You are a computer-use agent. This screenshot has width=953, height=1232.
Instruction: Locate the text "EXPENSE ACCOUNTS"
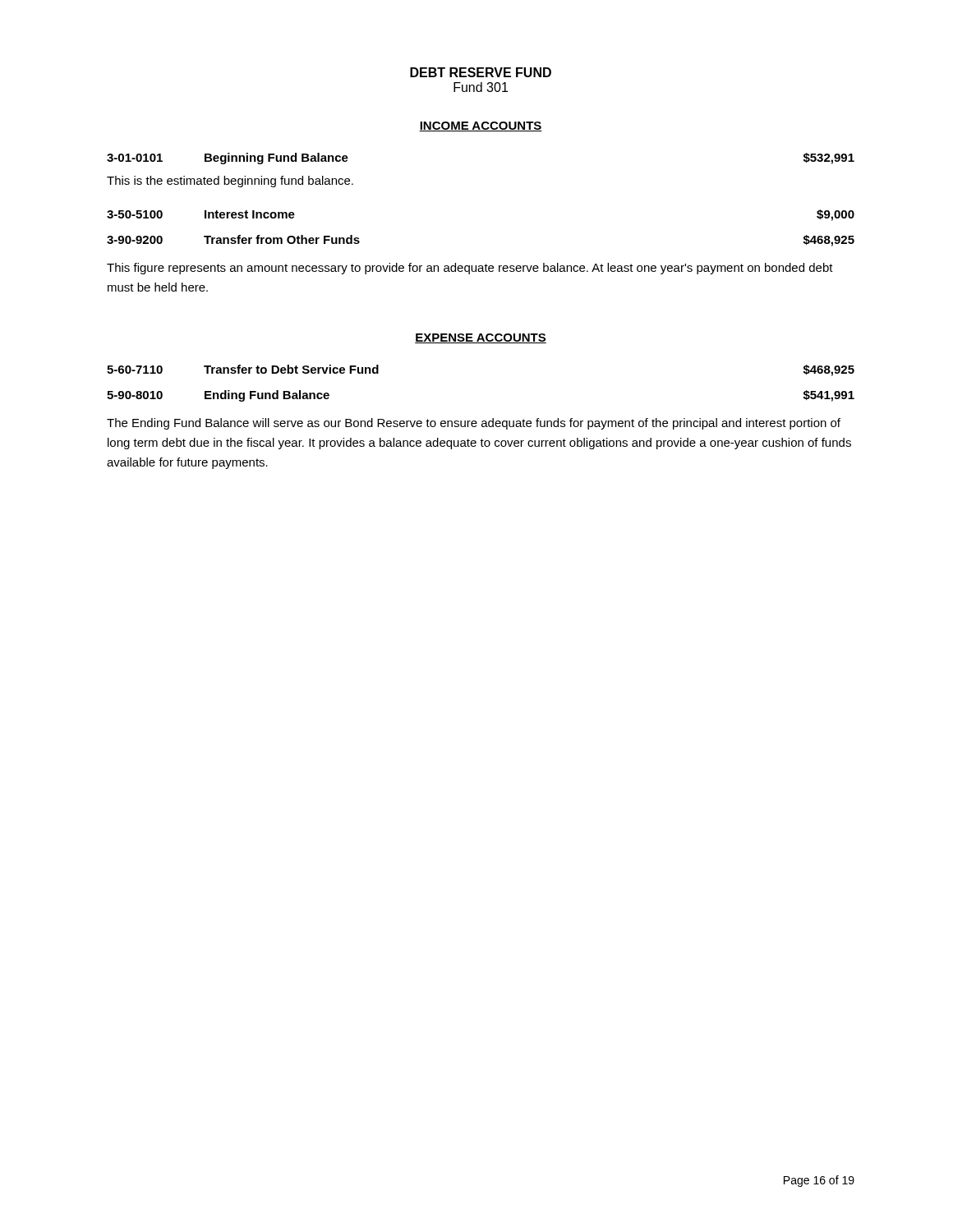tap(481, 337)
